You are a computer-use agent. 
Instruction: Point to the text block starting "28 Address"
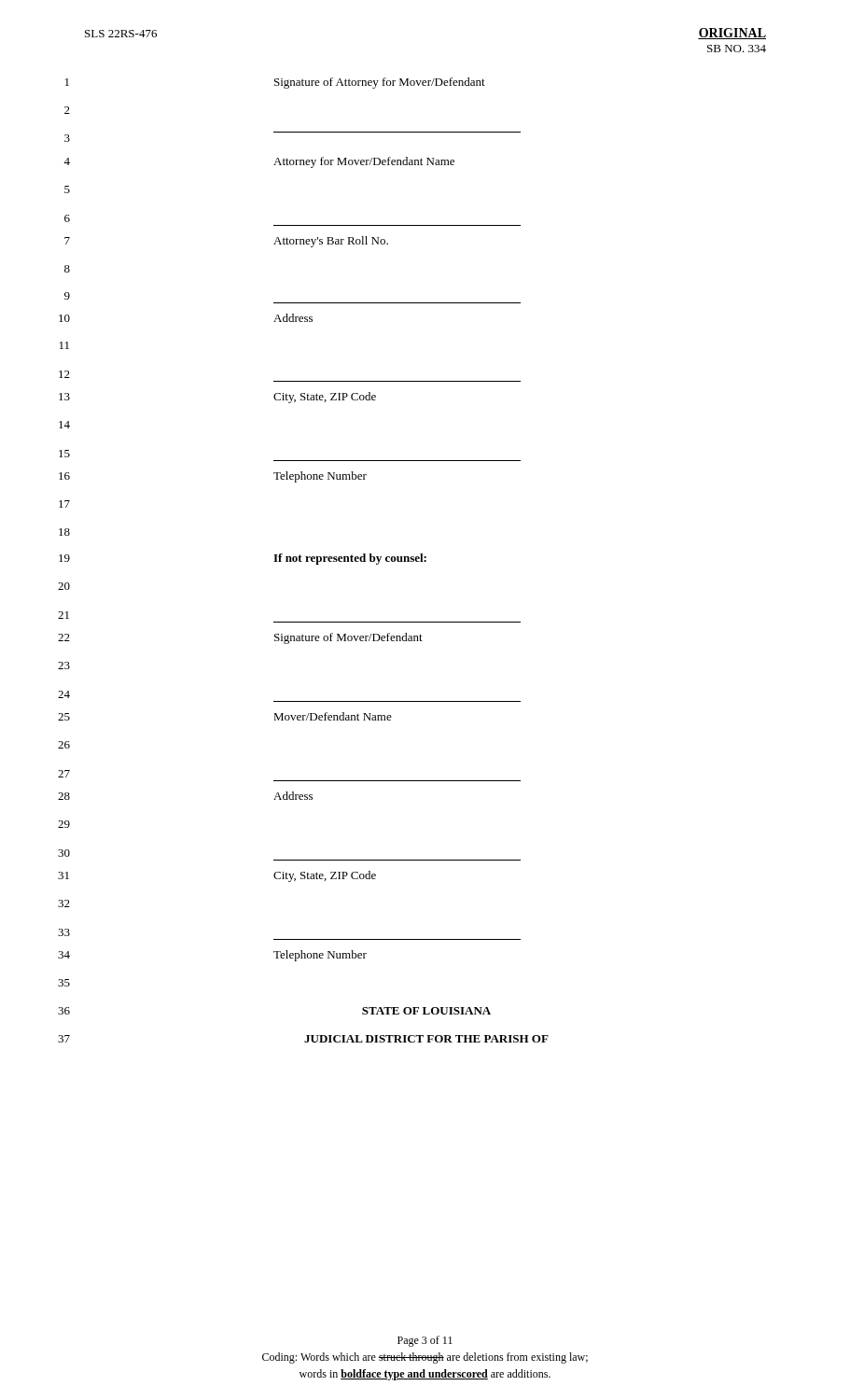coord(61,797)
